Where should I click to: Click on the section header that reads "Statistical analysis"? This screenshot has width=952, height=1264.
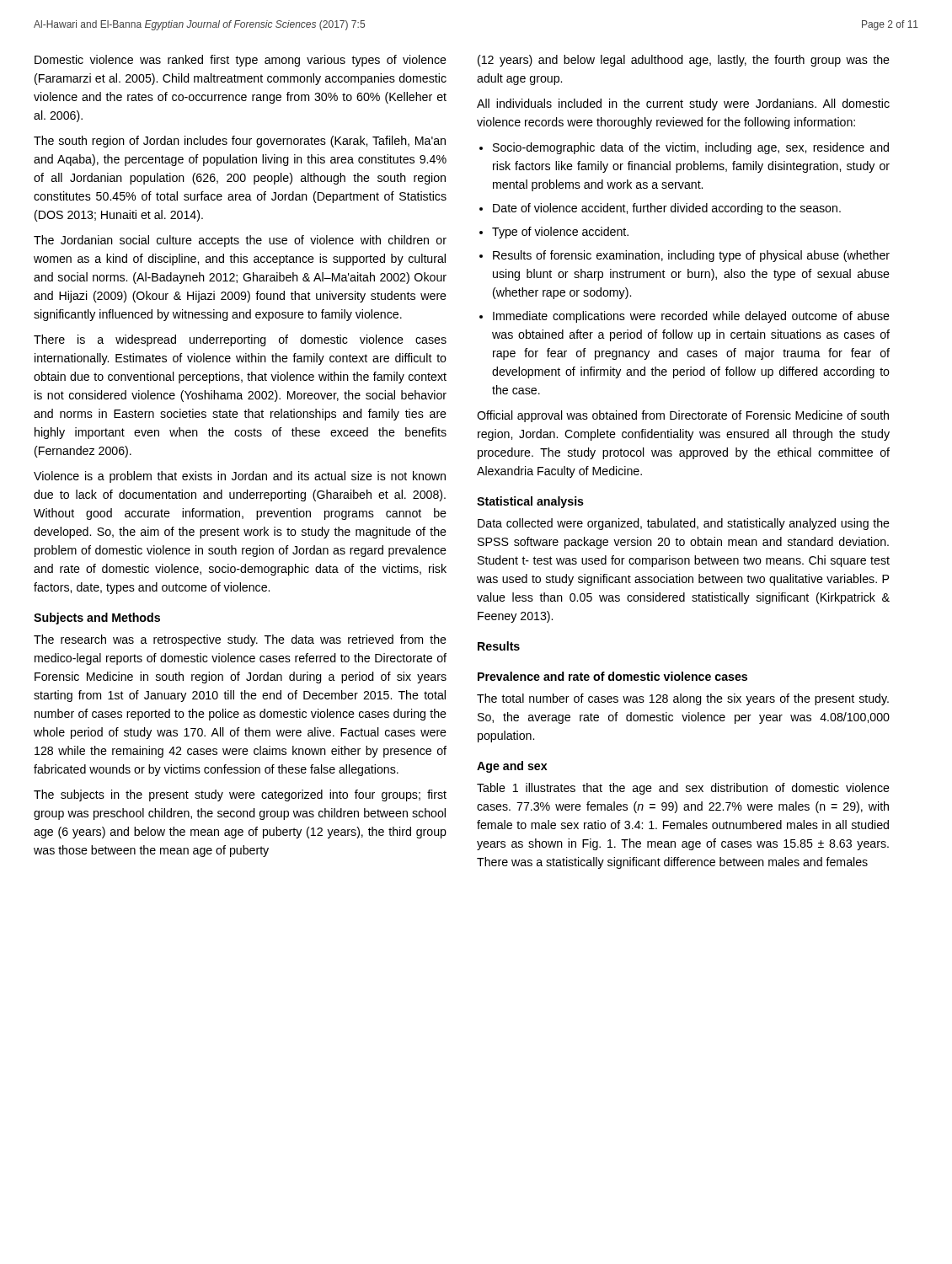pos(530,501)
